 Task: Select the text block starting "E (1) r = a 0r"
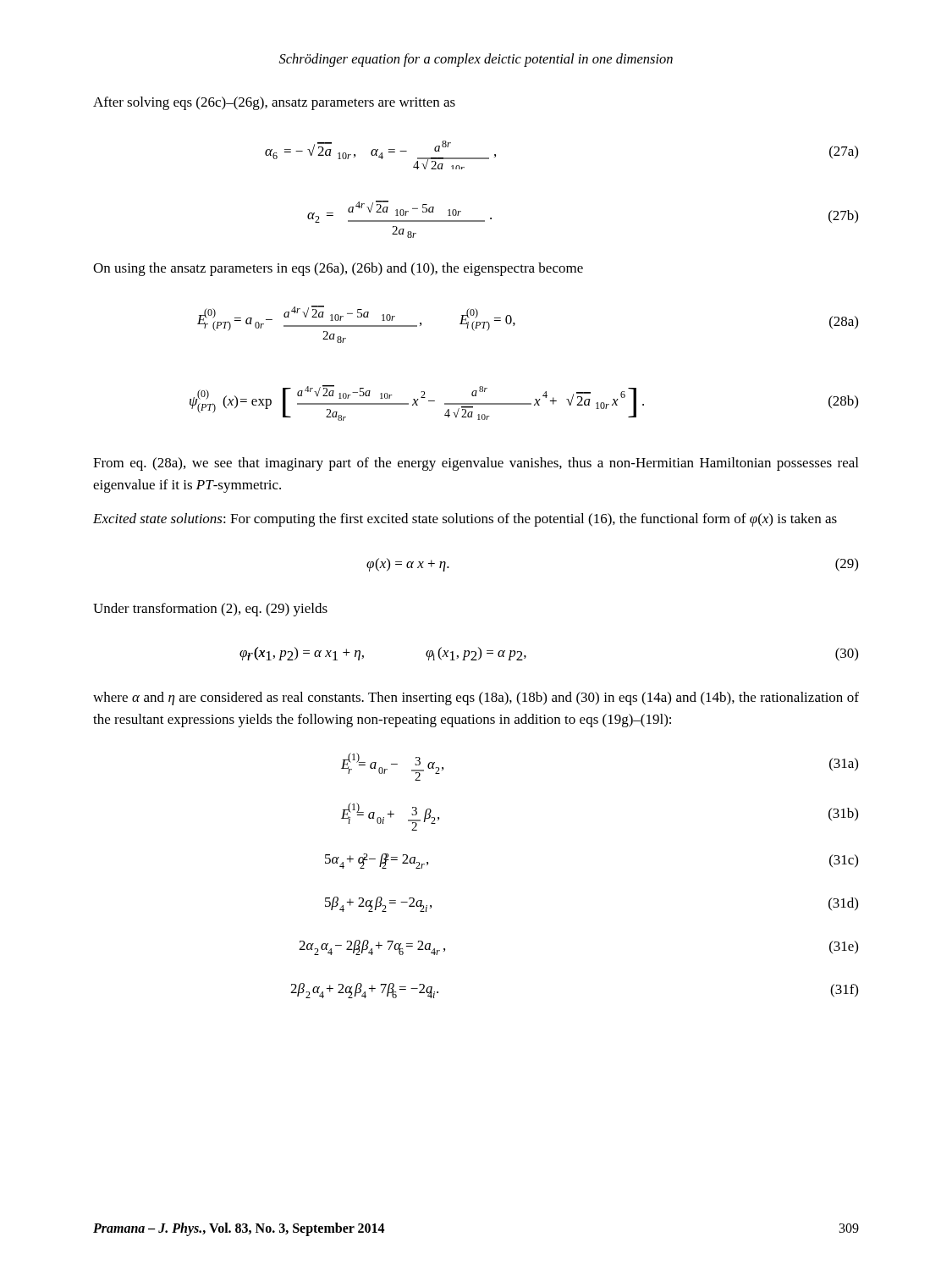coord(418,765)
